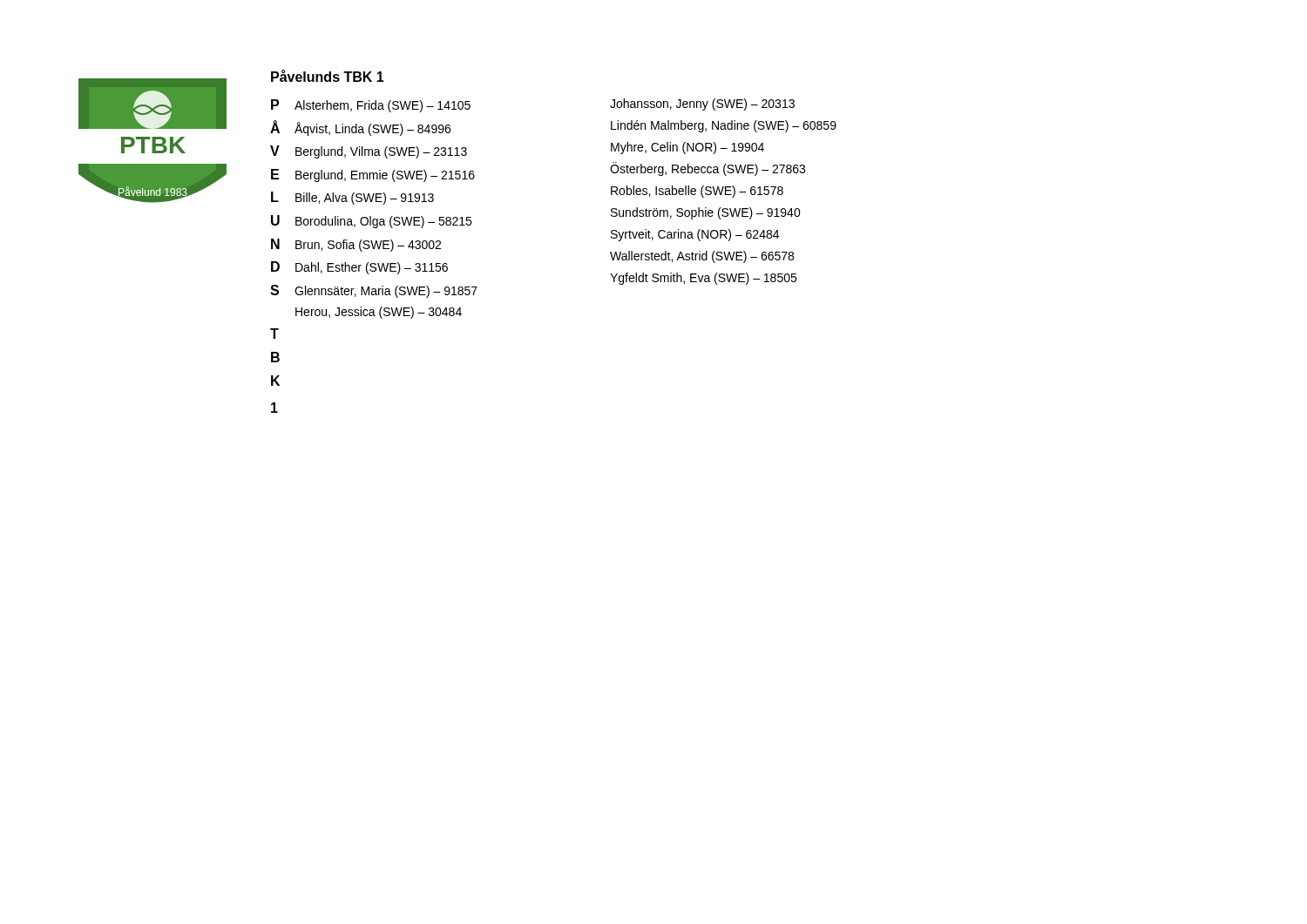Point to the text starting "L Bille, Alva"
Viewport: 1307px width, 924px height.
[352, 198]
